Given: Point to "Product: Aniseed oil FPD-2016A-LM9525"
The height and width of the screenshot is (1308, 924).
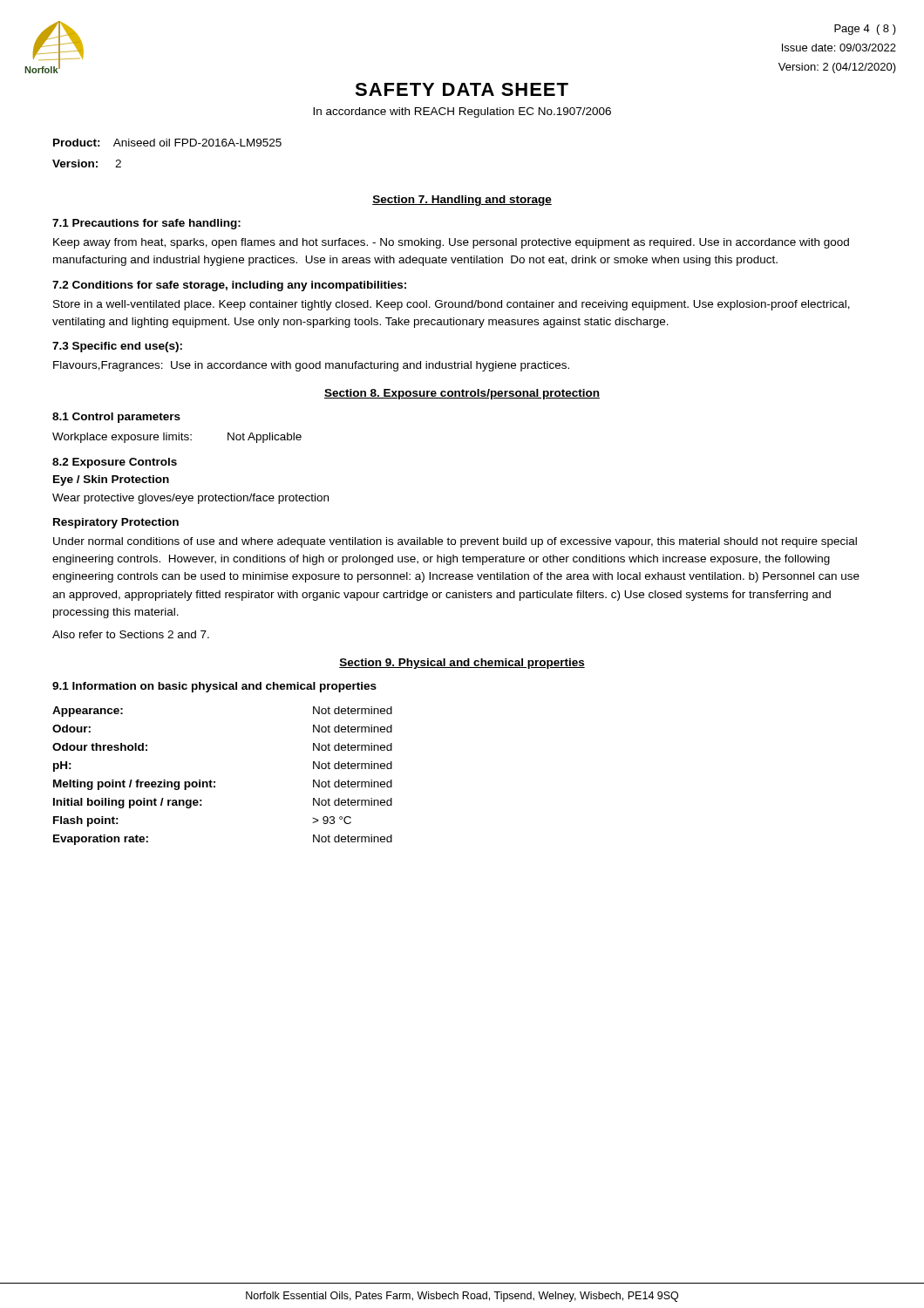Looking at the screenshot, I should tap(167, 143).
